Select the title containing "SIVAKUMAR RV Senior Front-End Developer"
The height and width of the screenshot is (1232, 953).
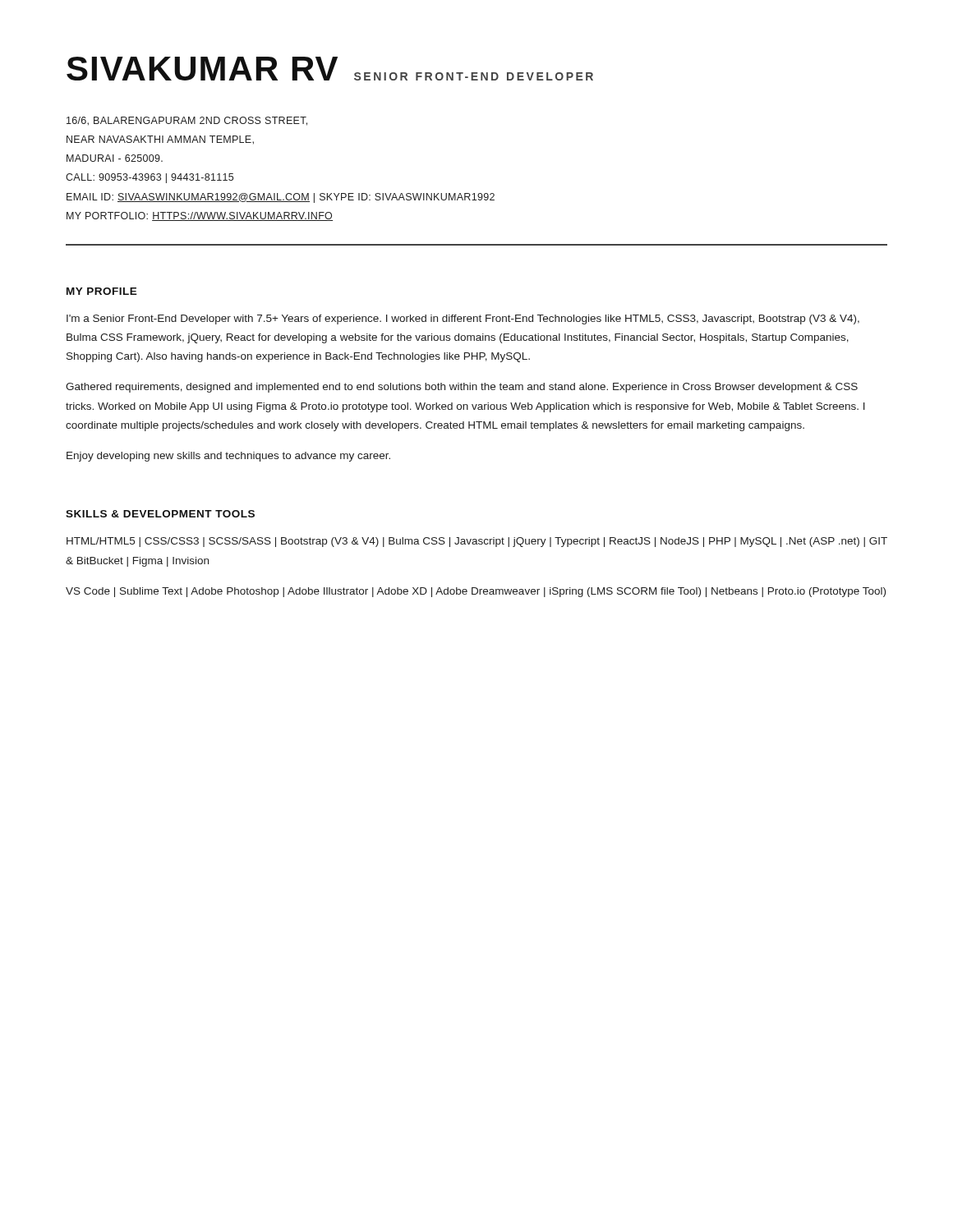click(x=331, y=69)
